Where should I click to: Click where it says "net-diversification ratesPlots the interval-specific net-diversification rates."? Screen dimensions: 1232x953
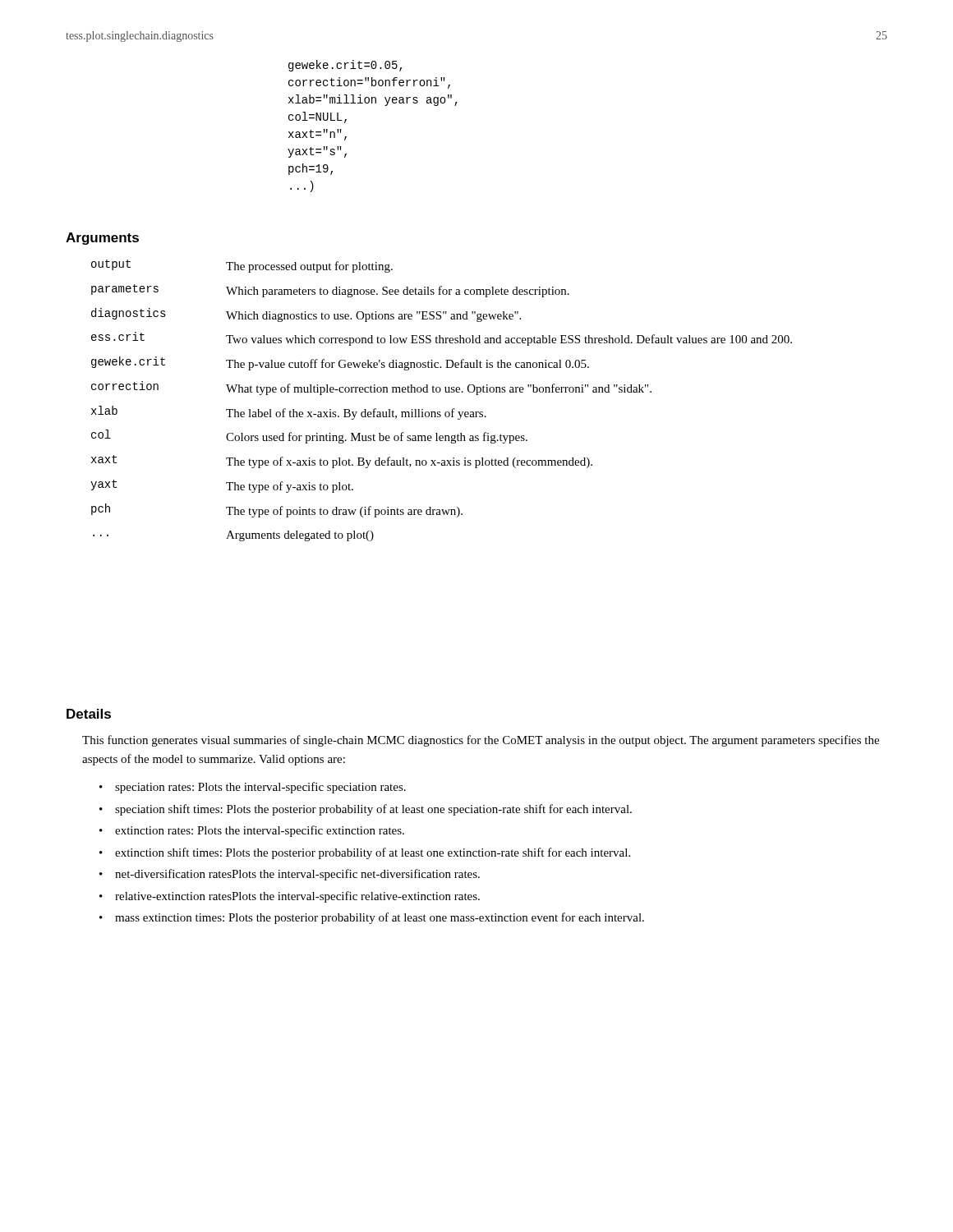pyautogui.click(x=298, y=874)
